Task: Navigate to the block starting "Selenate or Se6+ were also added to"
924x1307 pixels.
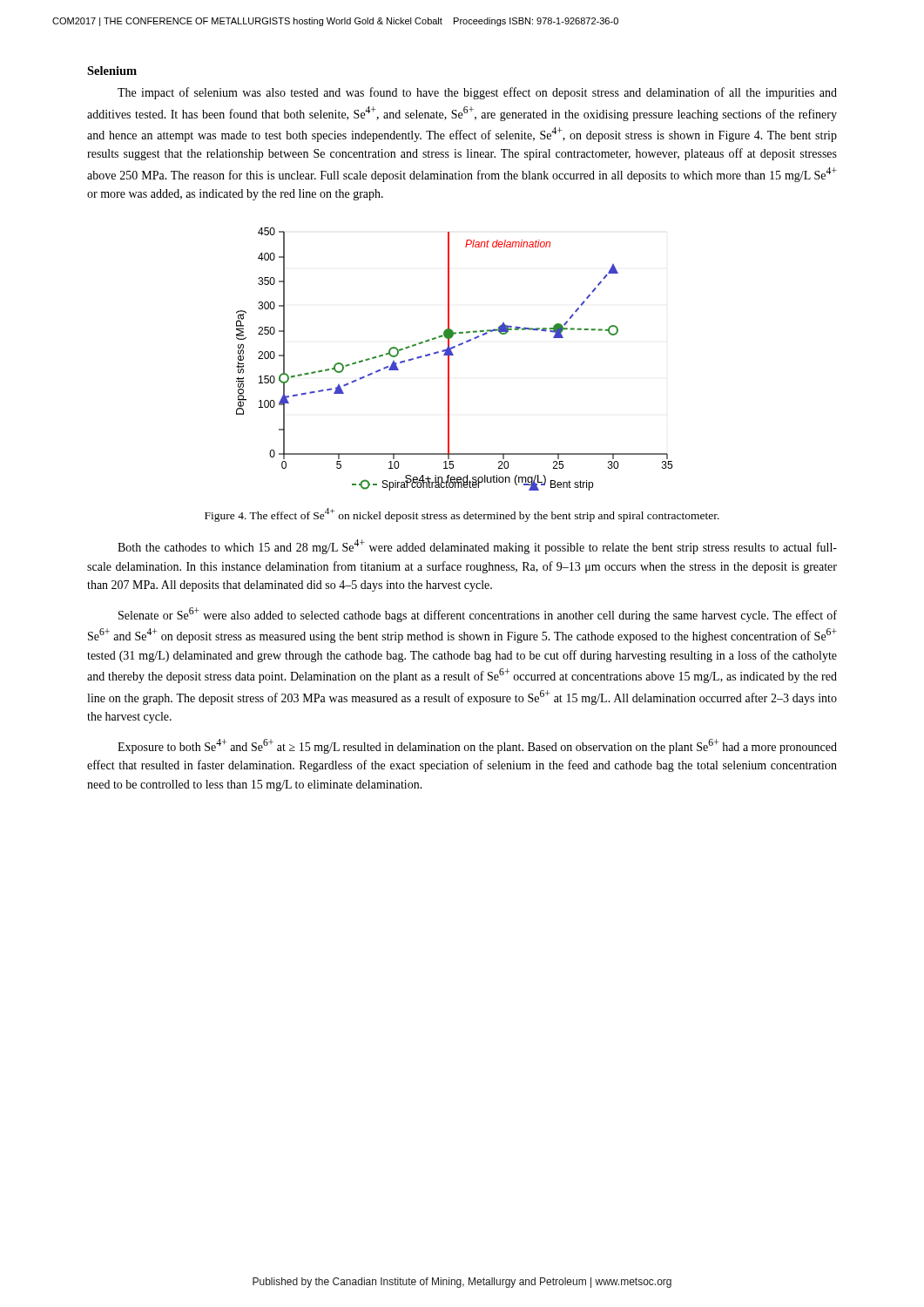Action: click(462, 665)
